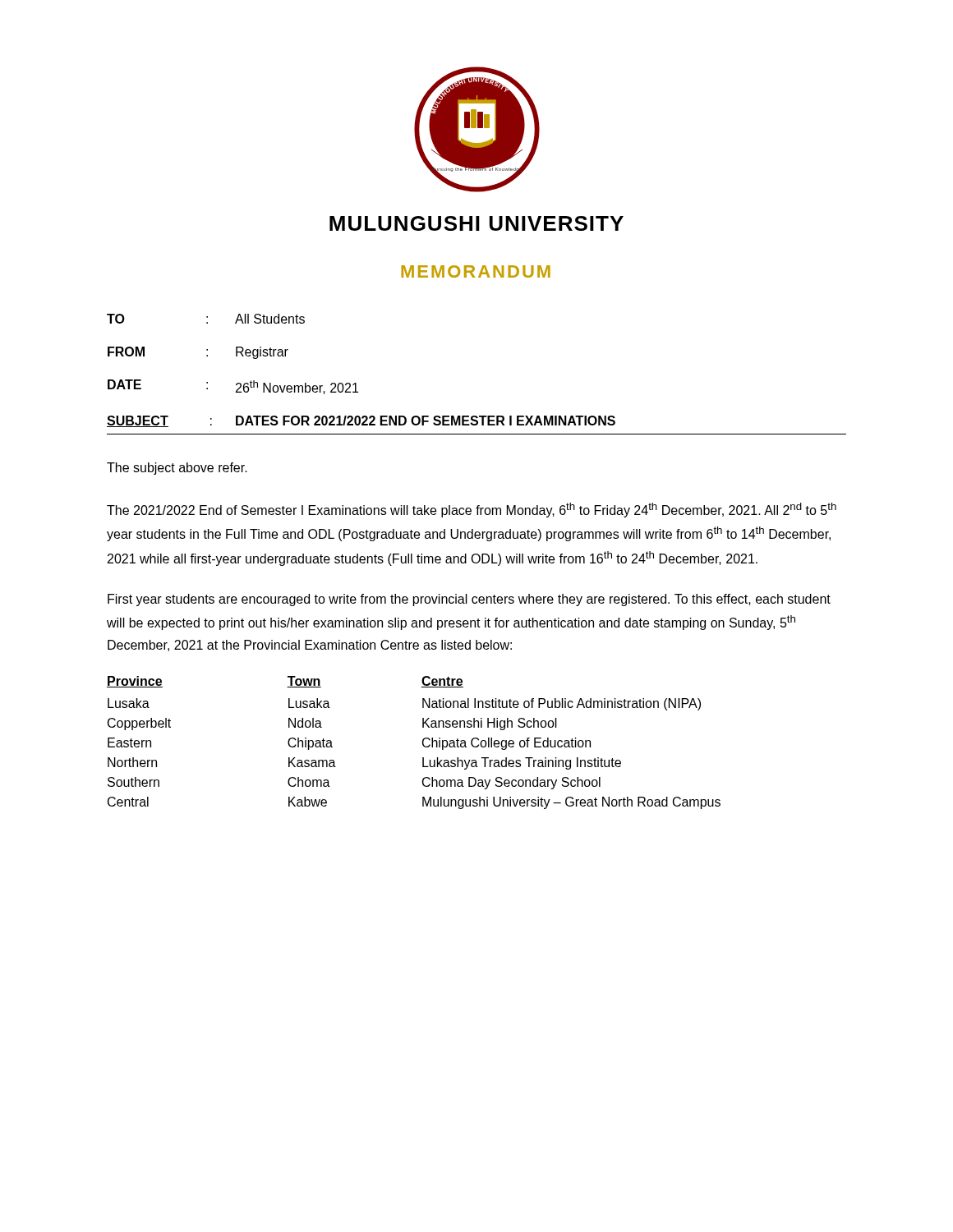Point to the region starting "First year students are encouraged"
The height and width of the screenshot is (1232, 953).
tap(469, 622)
